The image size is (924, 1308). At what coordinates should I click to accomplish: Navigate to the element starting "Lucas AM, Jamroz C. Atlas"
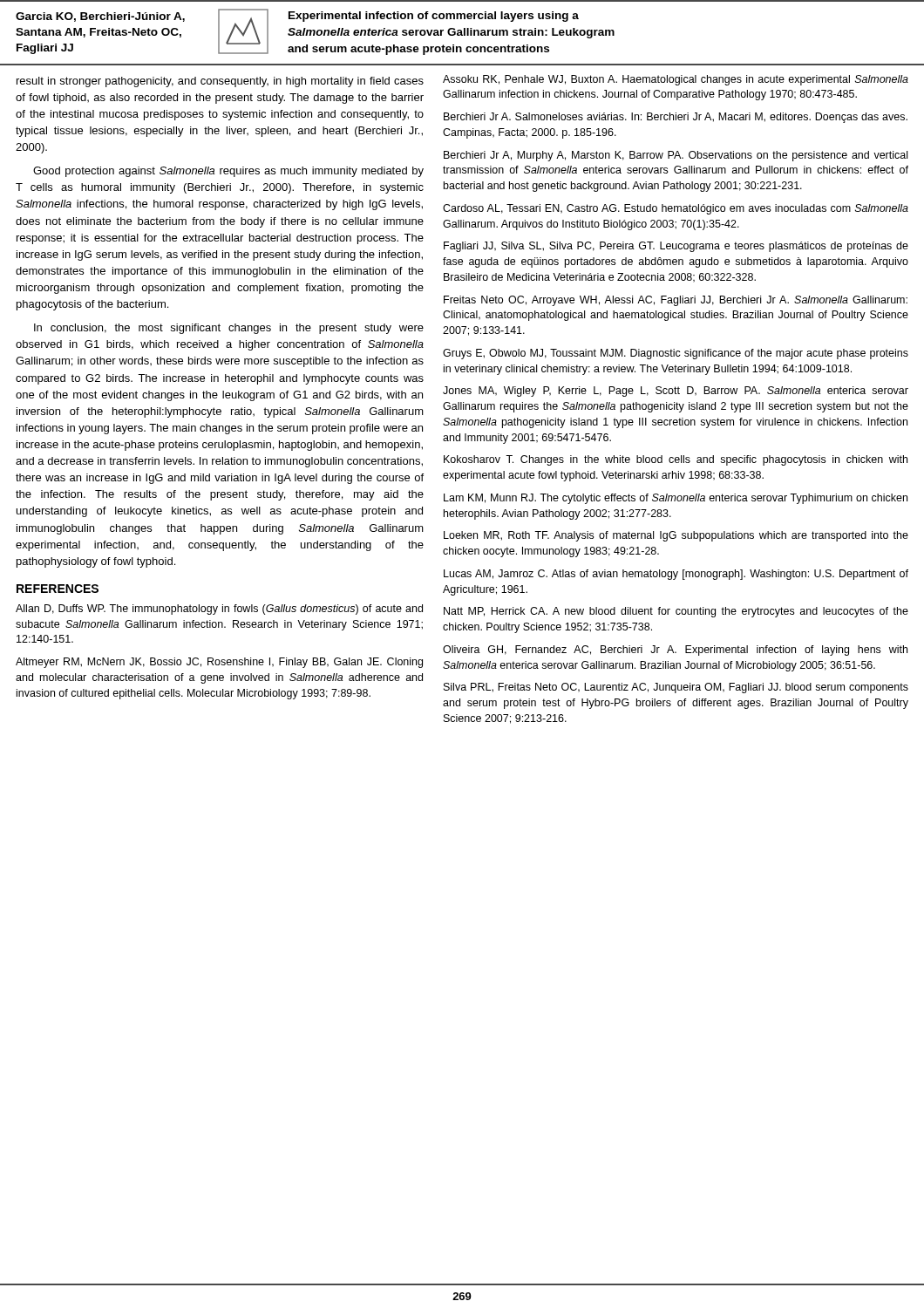pos(676,581)
